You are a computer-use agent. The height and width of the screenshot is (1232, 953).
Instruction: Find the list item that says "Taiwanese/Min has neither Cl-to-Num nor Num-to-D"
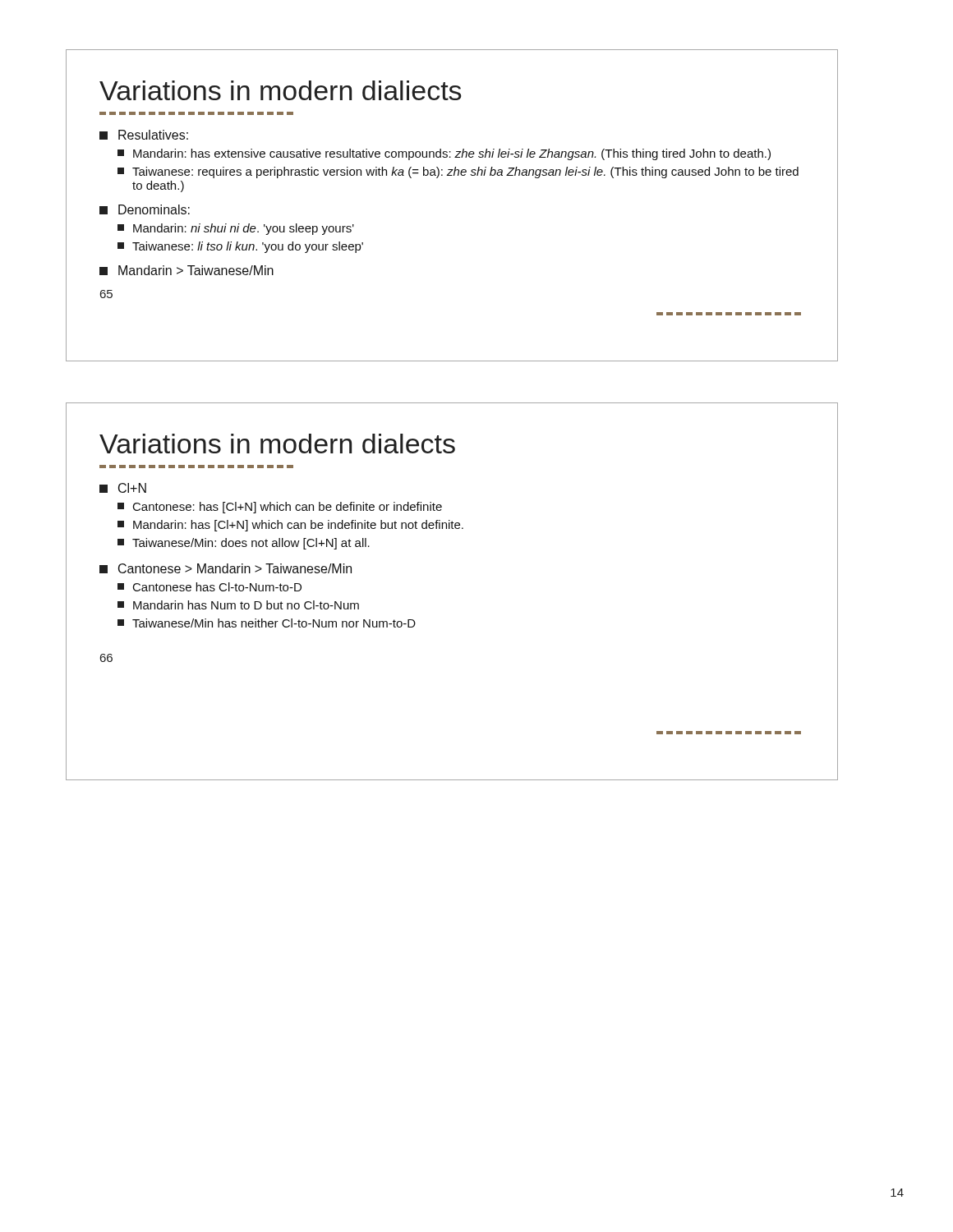[267, 623]
